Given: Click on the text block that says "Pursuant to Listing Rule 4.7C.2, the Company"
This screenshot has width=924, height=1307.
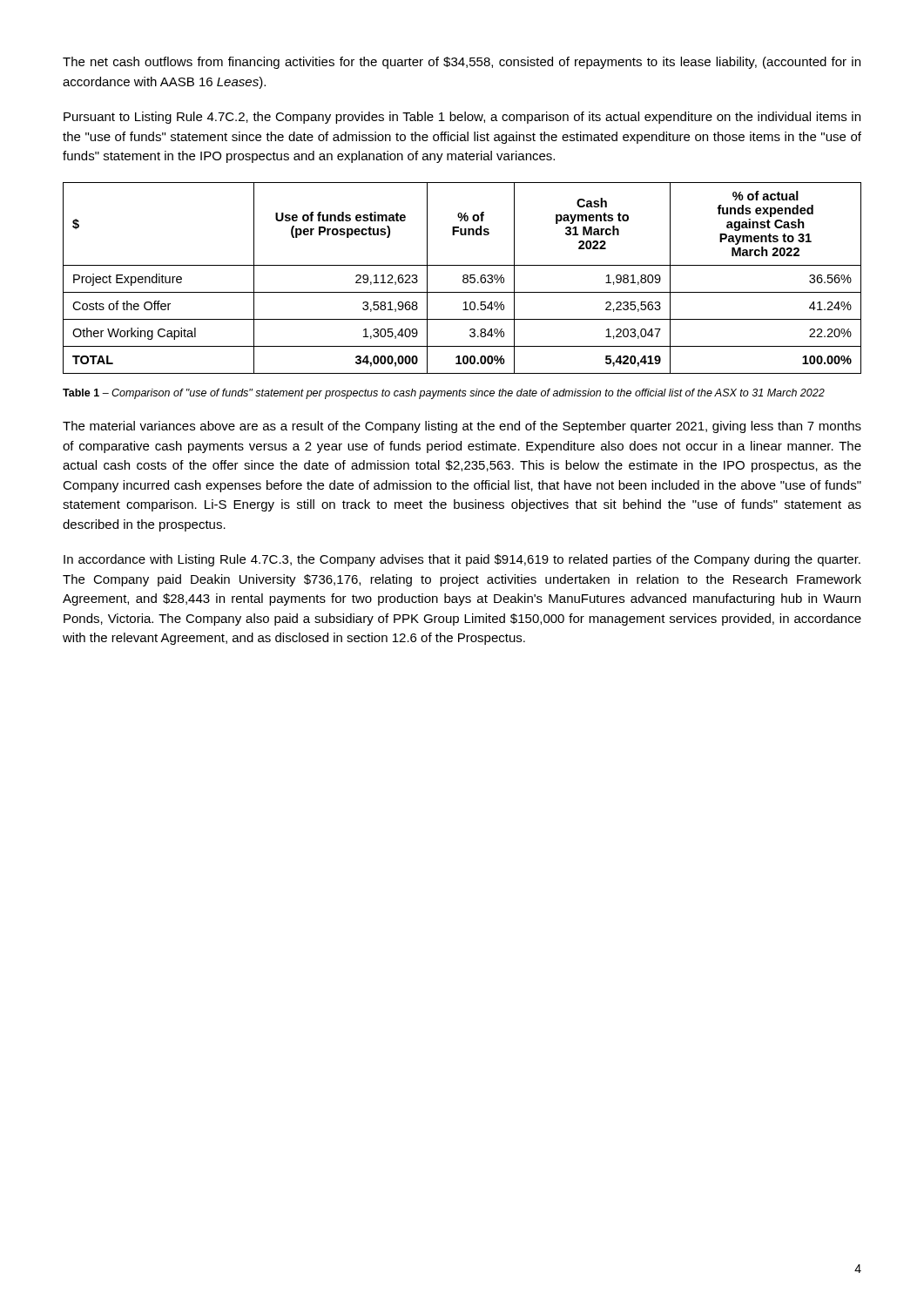Looking at the screenshot, I should (462, 136).
